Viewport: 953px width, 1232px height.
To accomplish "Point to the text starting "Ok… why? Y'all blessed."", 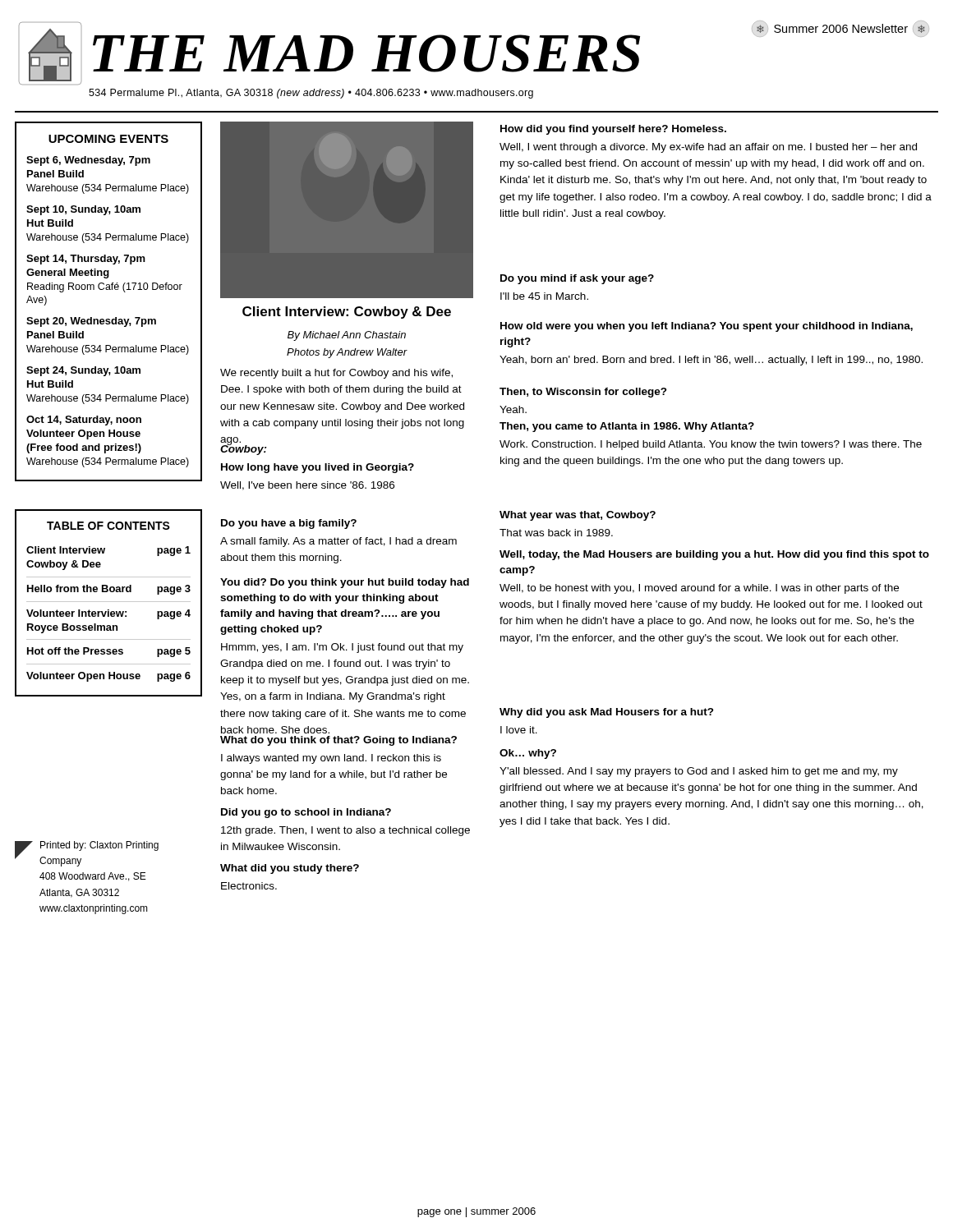I will (717, 788).
